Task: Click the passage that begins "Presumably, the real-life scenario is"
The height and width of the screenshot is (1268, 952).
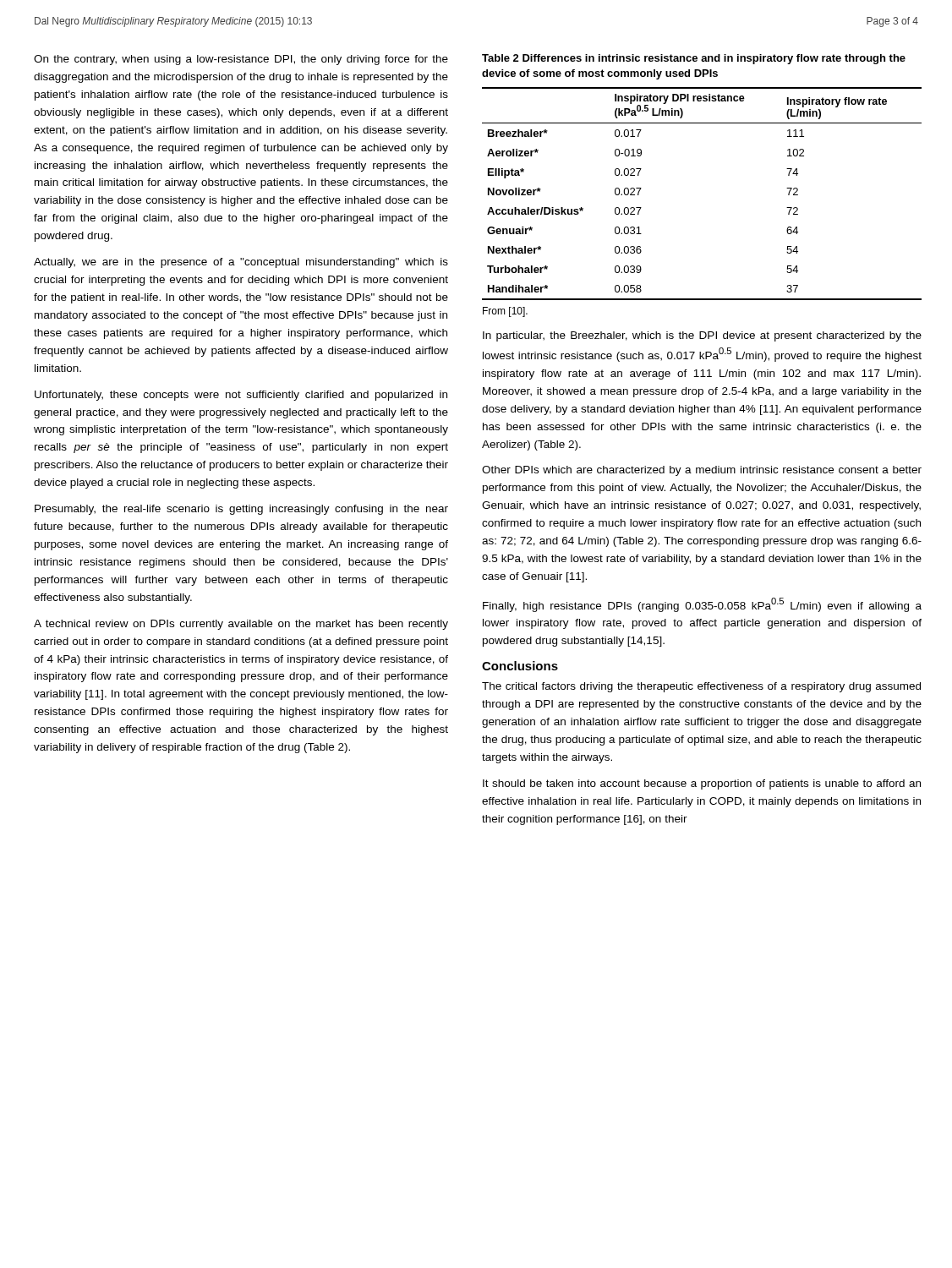Action: tap(241, 554)
